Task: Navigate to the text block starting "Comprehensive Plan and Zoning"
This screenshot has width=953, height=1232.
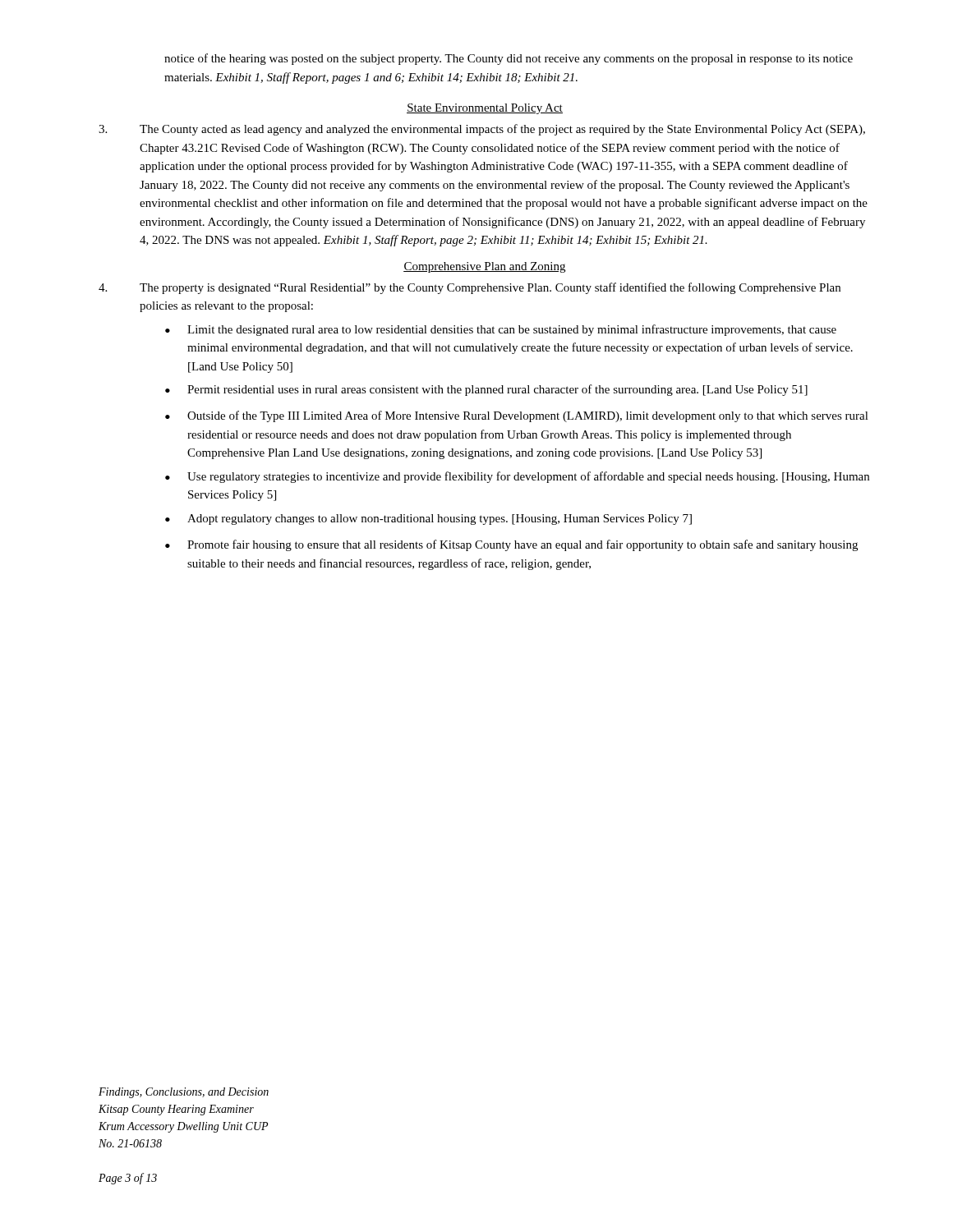Action: pyautogui.click(x=485, y=266)
